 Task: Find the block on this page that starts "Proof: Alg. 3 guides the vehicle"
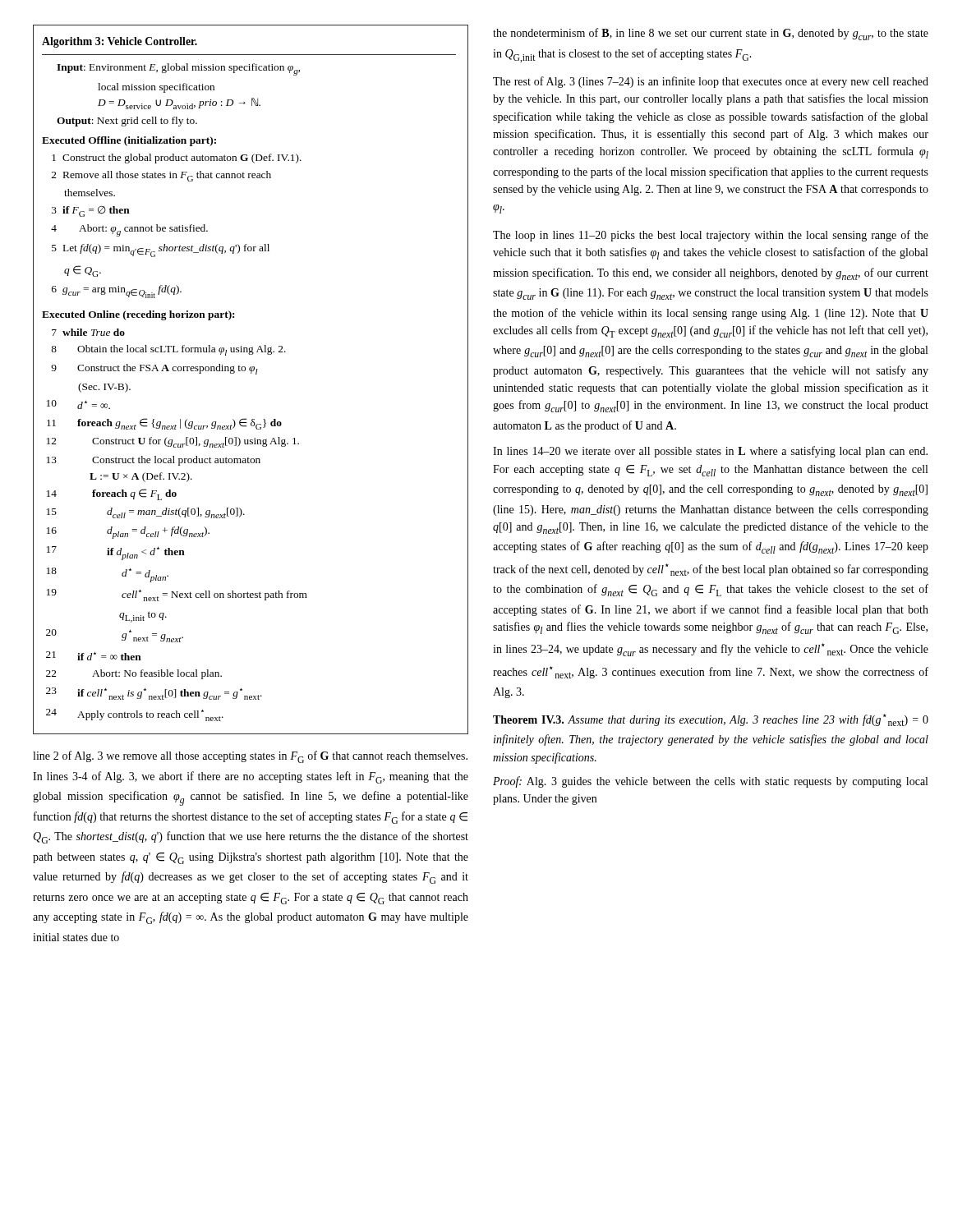(x=711, y=790)
